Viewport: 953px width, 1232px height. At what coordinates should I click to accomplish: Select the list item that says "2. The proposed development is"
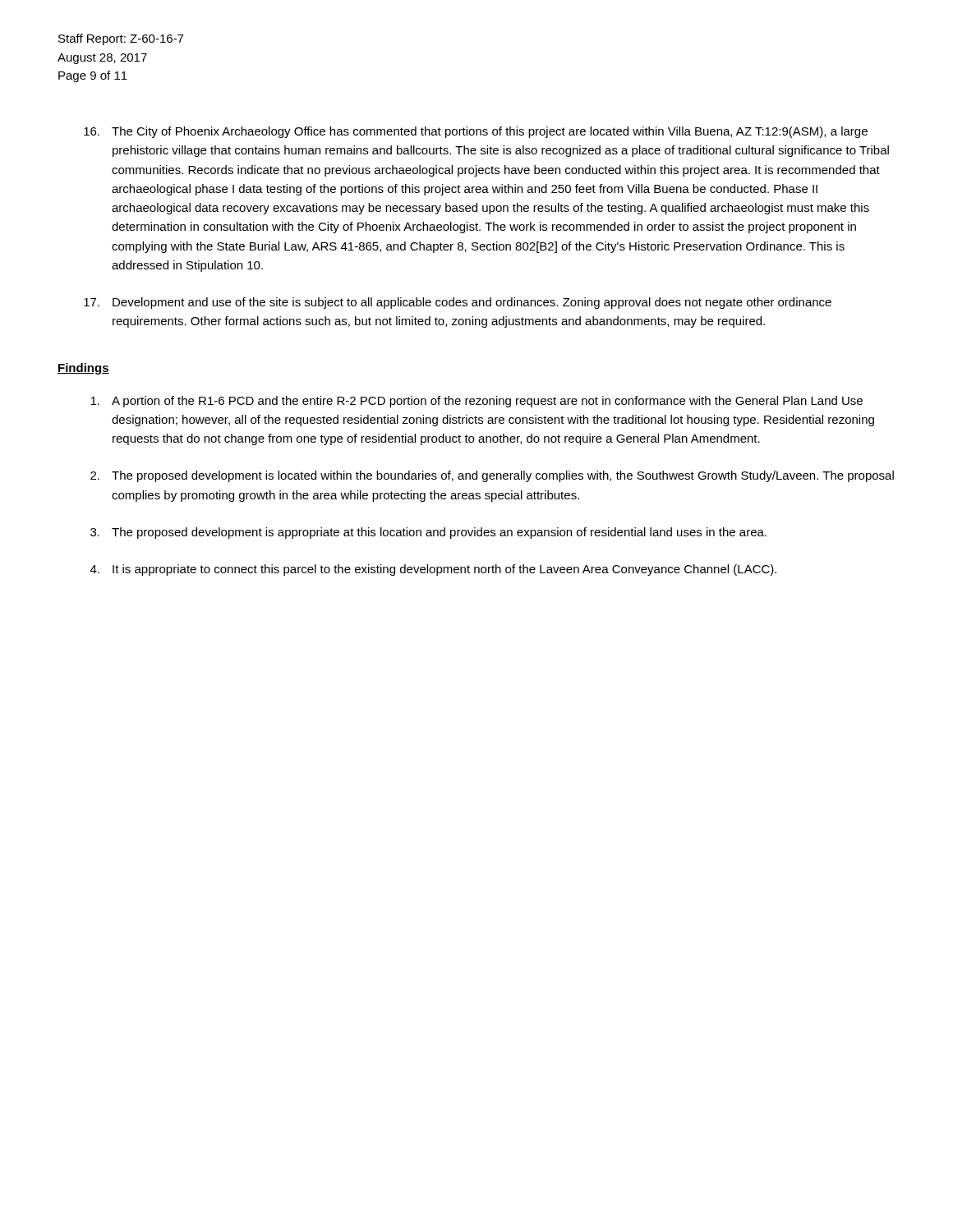[x=476, y=485]
